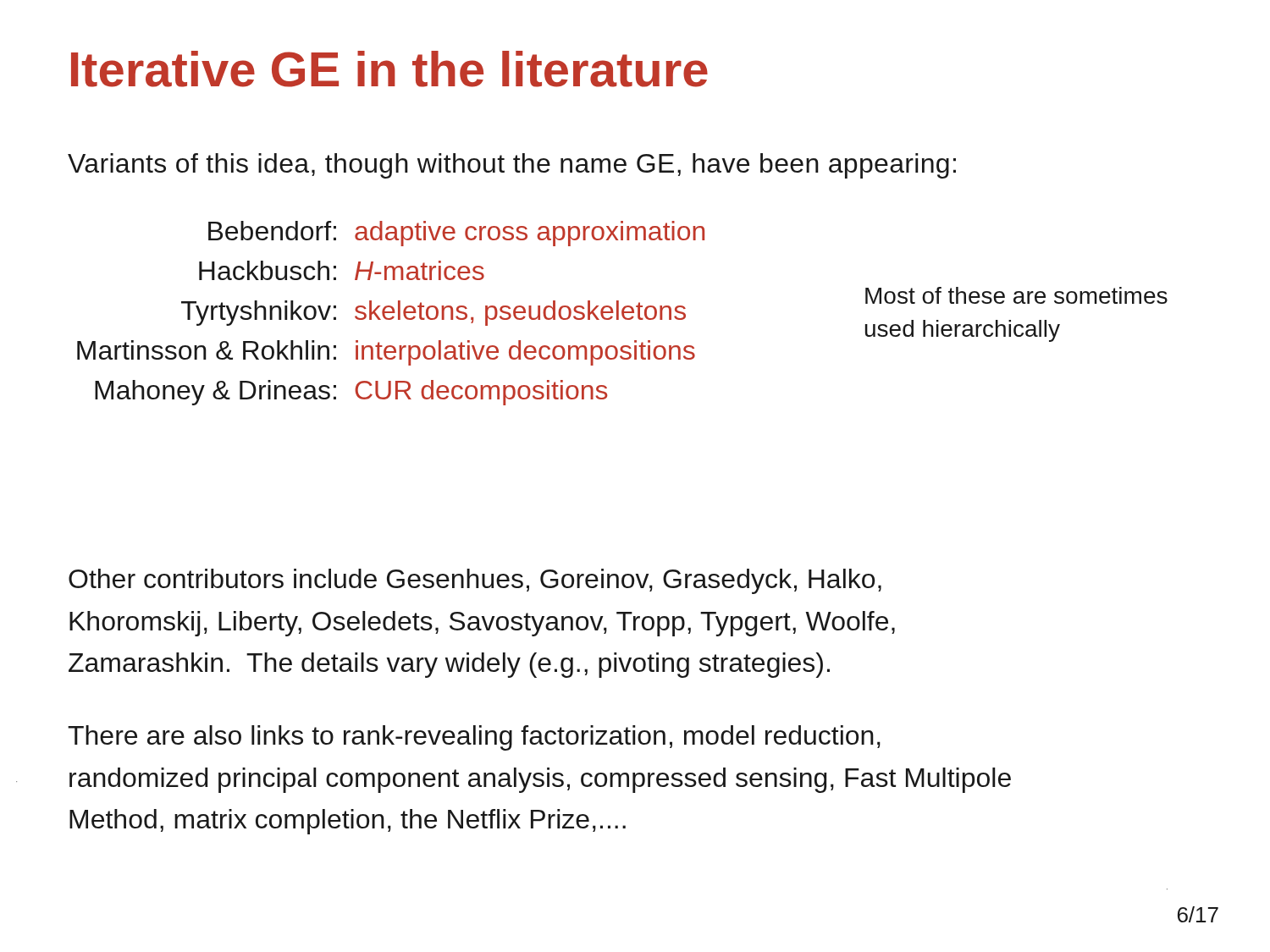Navigate to the element starting "Most of these are sometimes used"
1270x952 pixels.
[1016, 312]
